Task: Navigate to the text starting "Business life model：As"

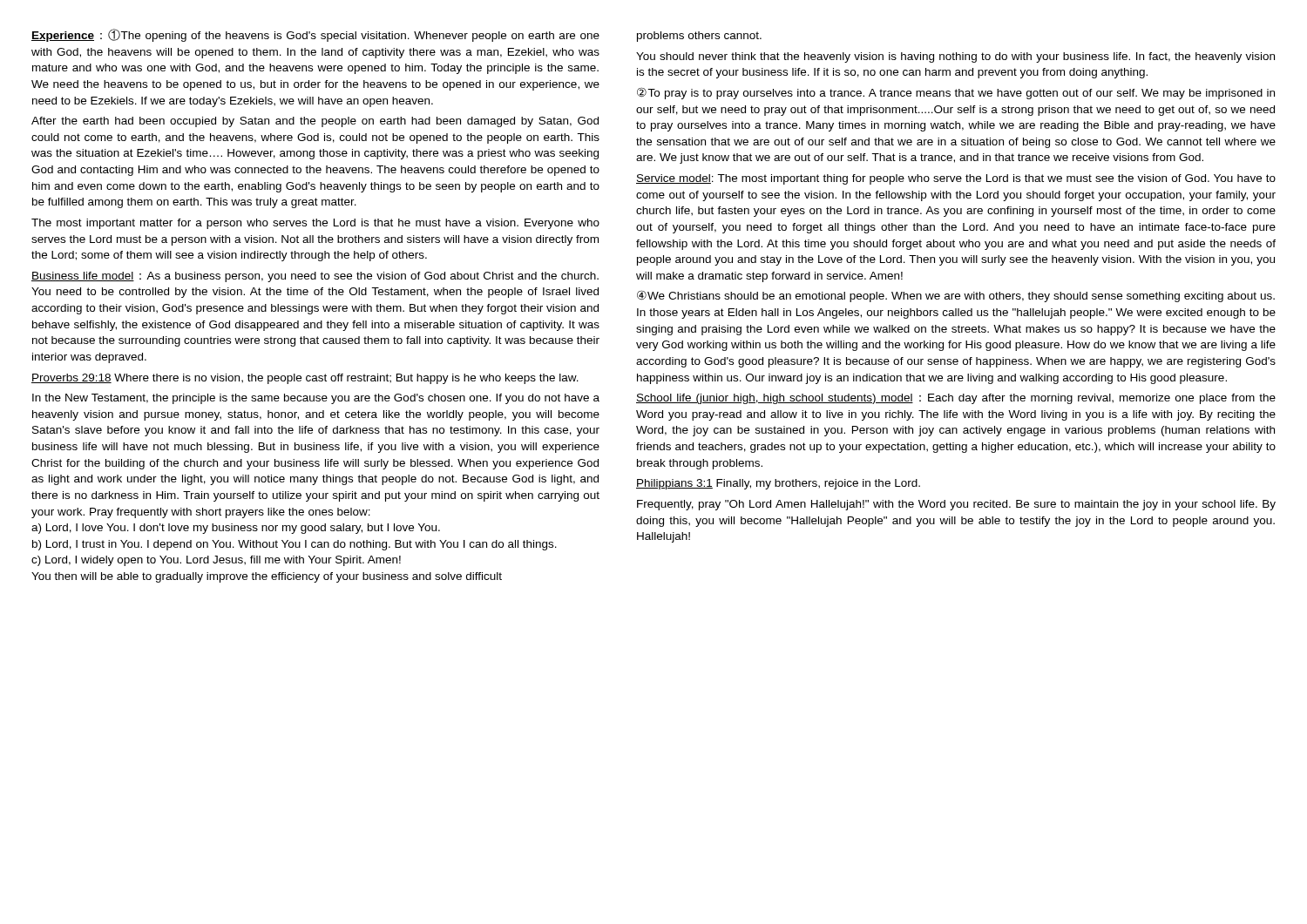Action: (315, 317)
